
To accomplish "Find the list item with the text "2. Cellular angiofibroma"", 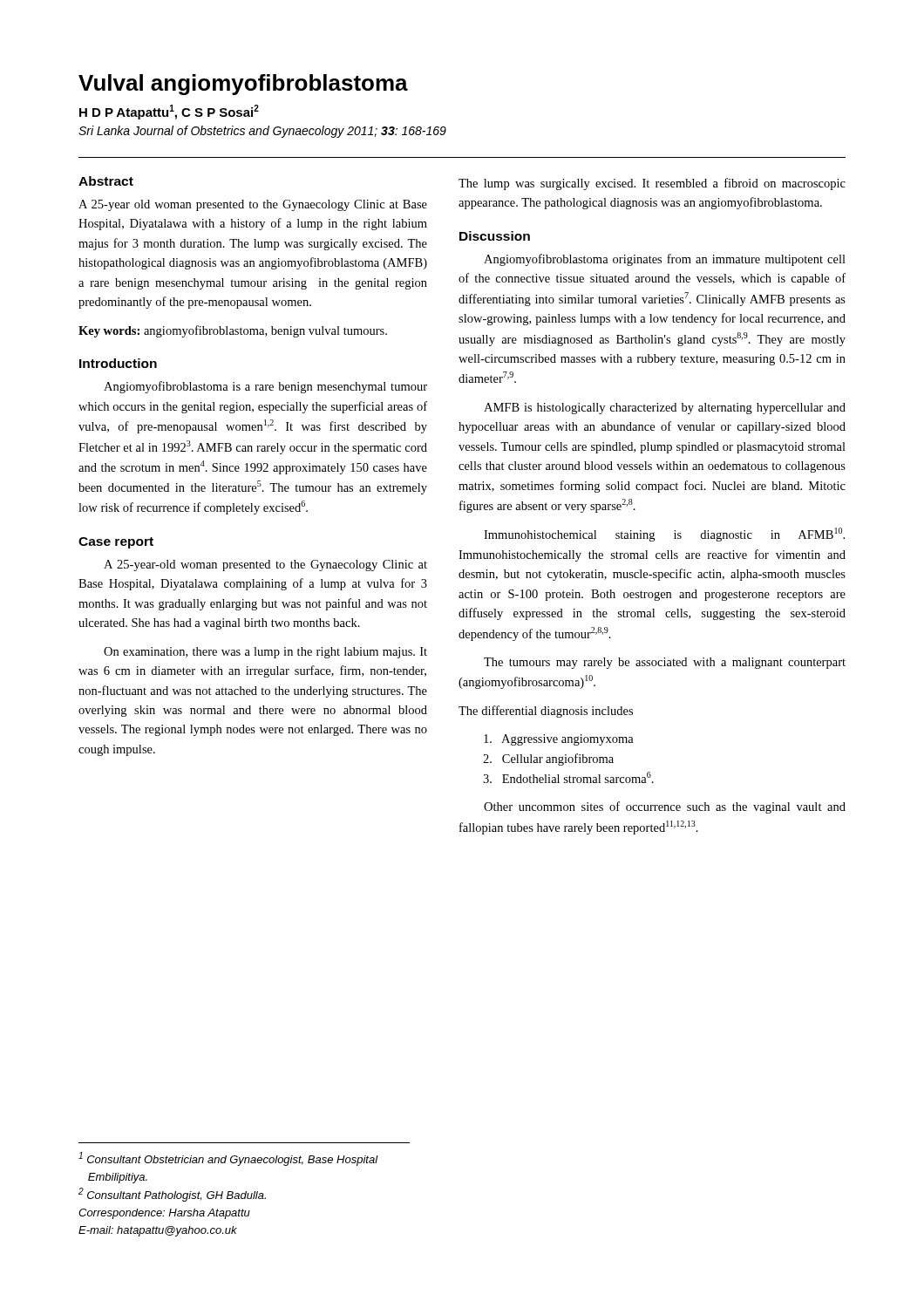I will coord(548,758).
